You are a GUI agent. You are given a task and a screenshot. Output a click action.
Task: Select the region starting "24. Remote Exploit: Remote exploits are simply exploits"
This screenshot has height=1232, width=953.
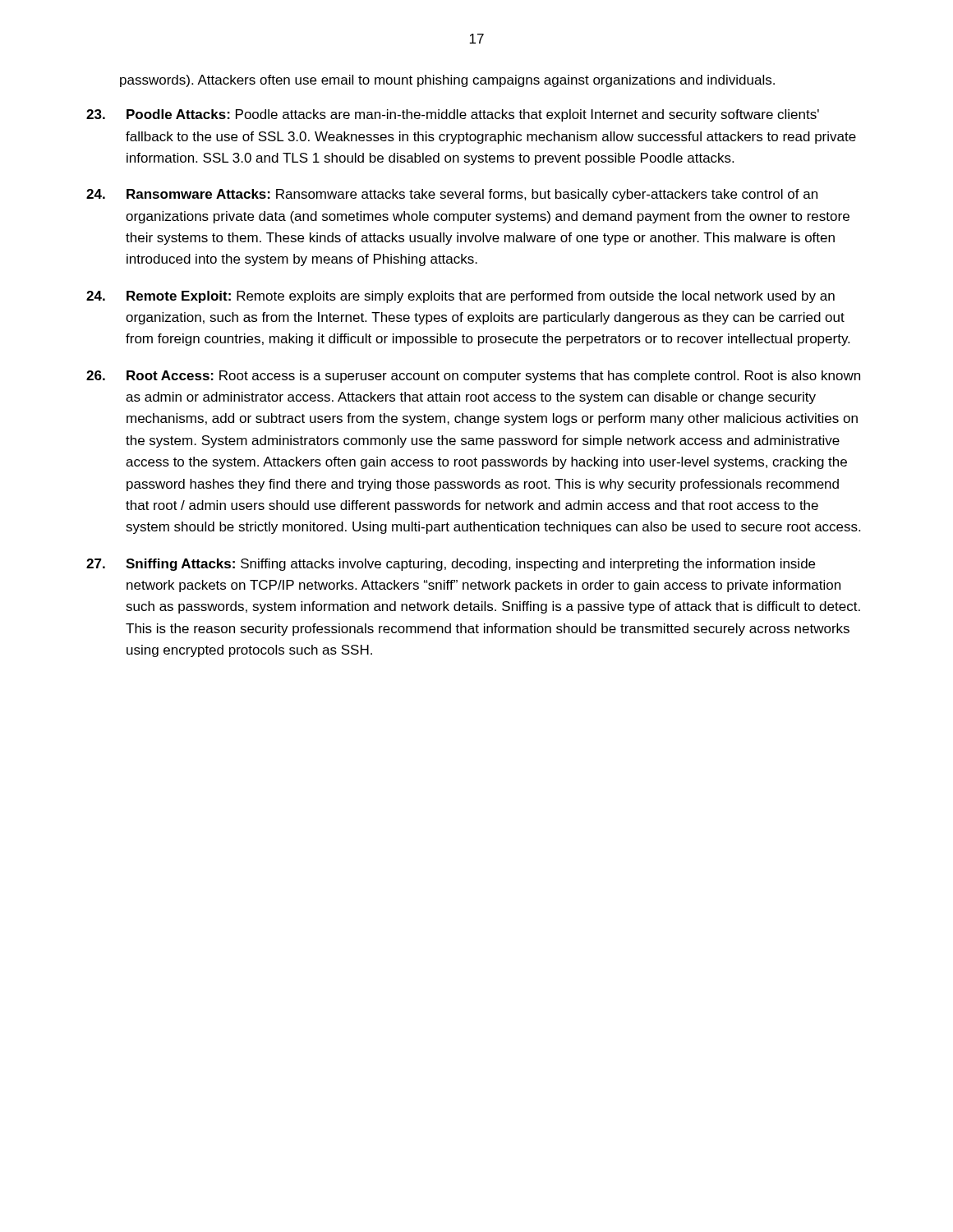tap(476, 318)
